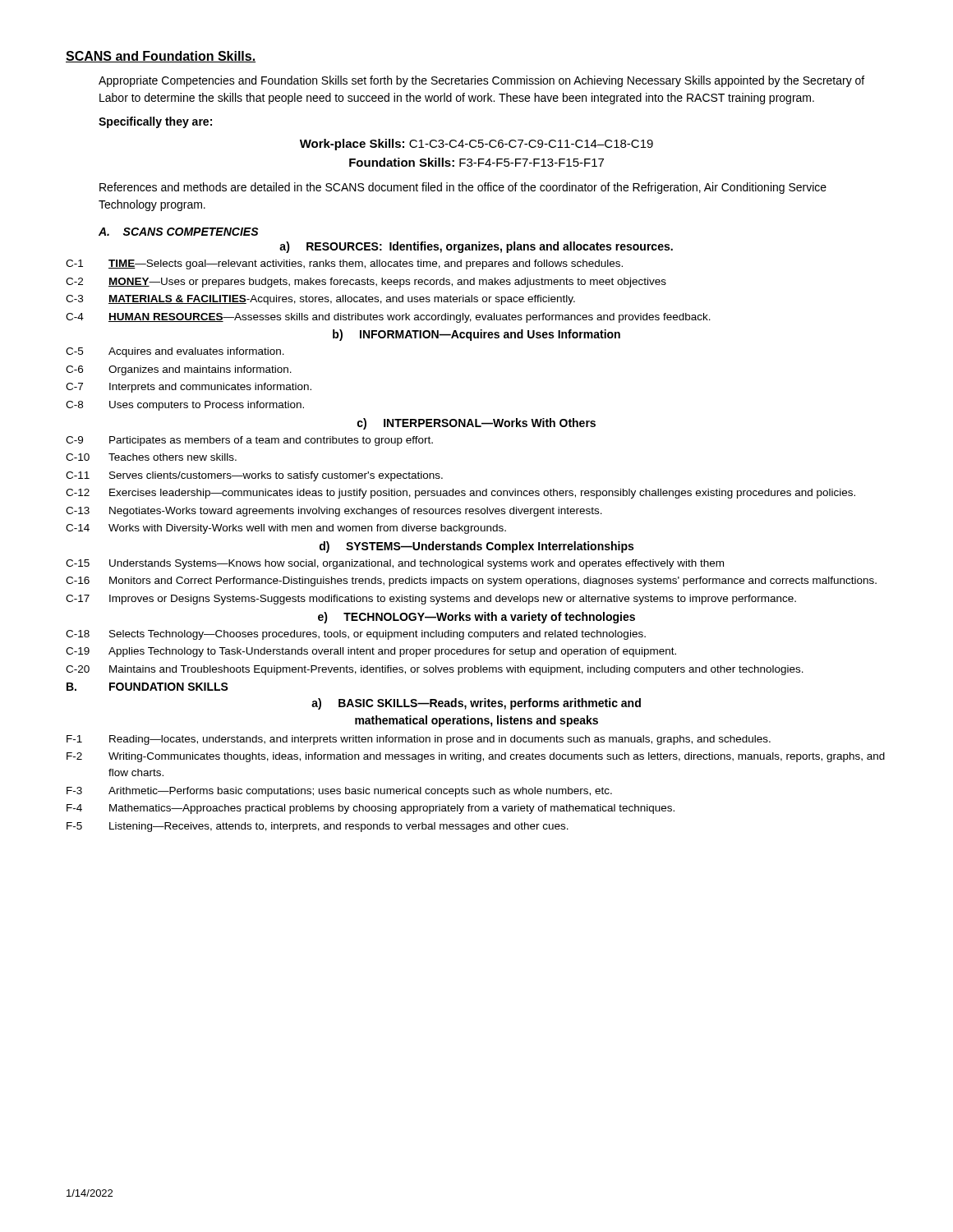Viewport: 953px width, 1232px height.
Task: Select the block starting "d) SYSTEMS—Understands Complex Interrelationships"
Action: click(x=476, y=546)
